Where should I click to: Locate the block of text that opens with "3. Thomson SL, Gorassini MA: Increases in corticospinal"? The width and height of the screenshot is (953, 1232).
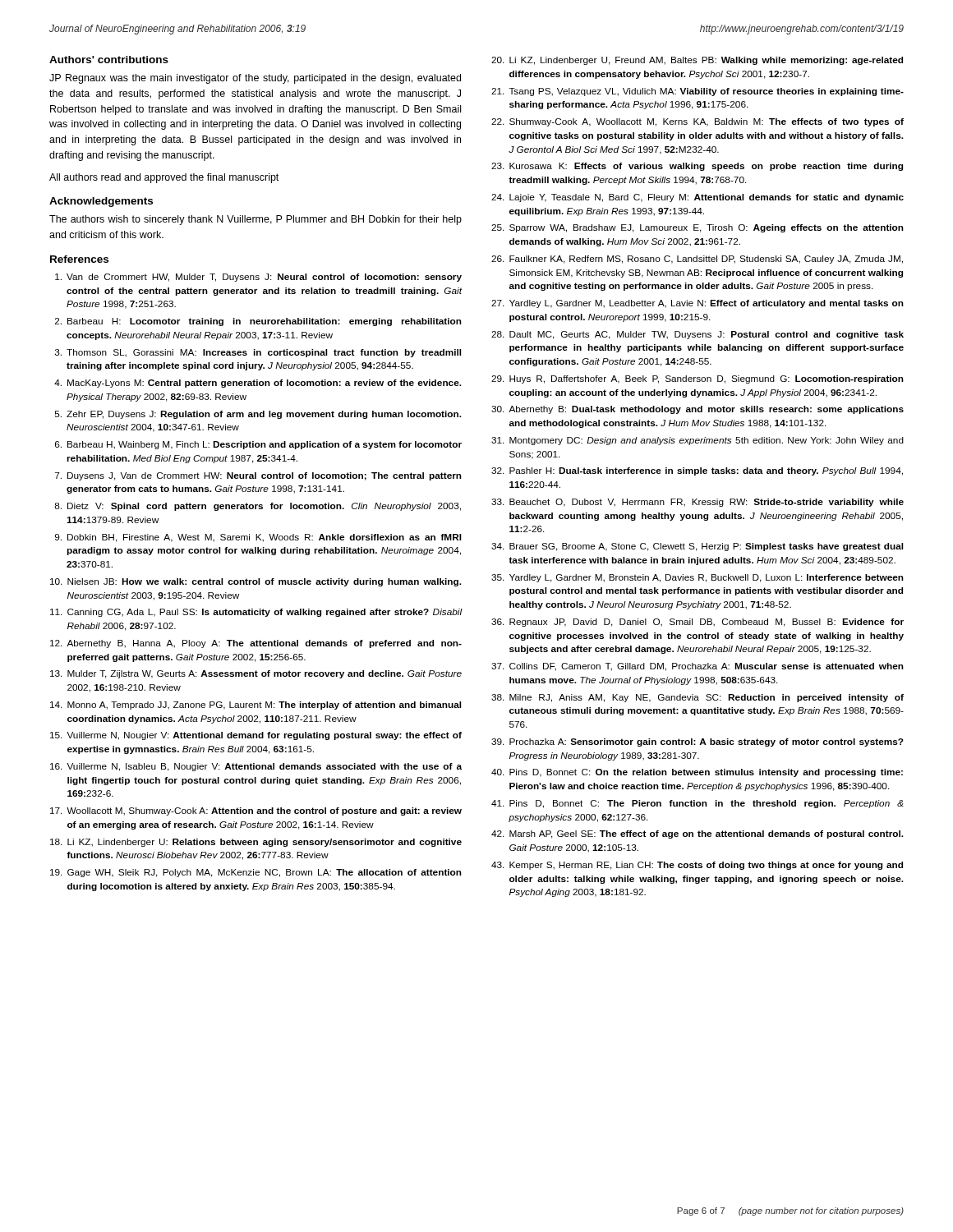click(x=255, y=359)
